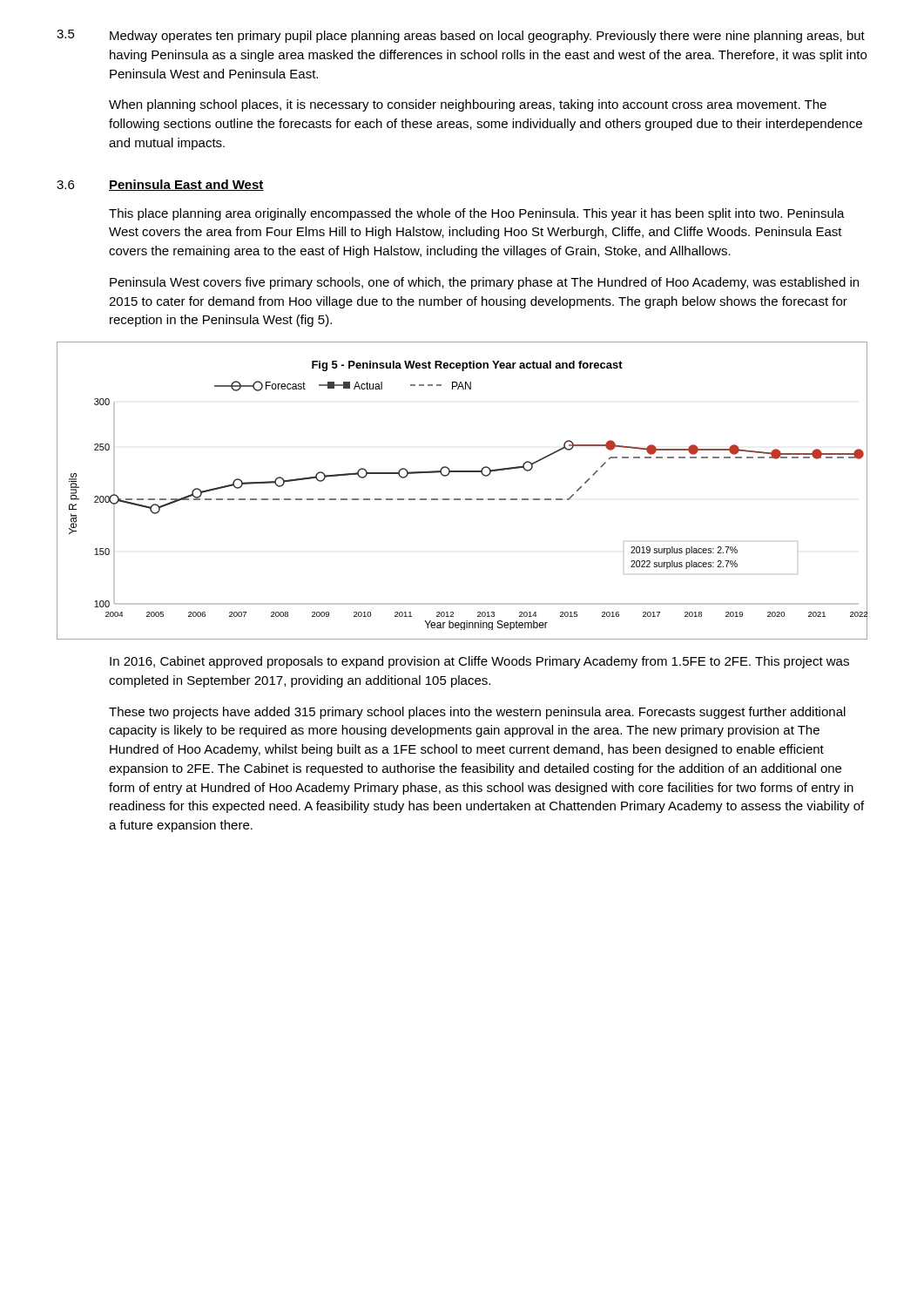Select the element starting "These two projects have added 315 primary school"

click(486, 768)
